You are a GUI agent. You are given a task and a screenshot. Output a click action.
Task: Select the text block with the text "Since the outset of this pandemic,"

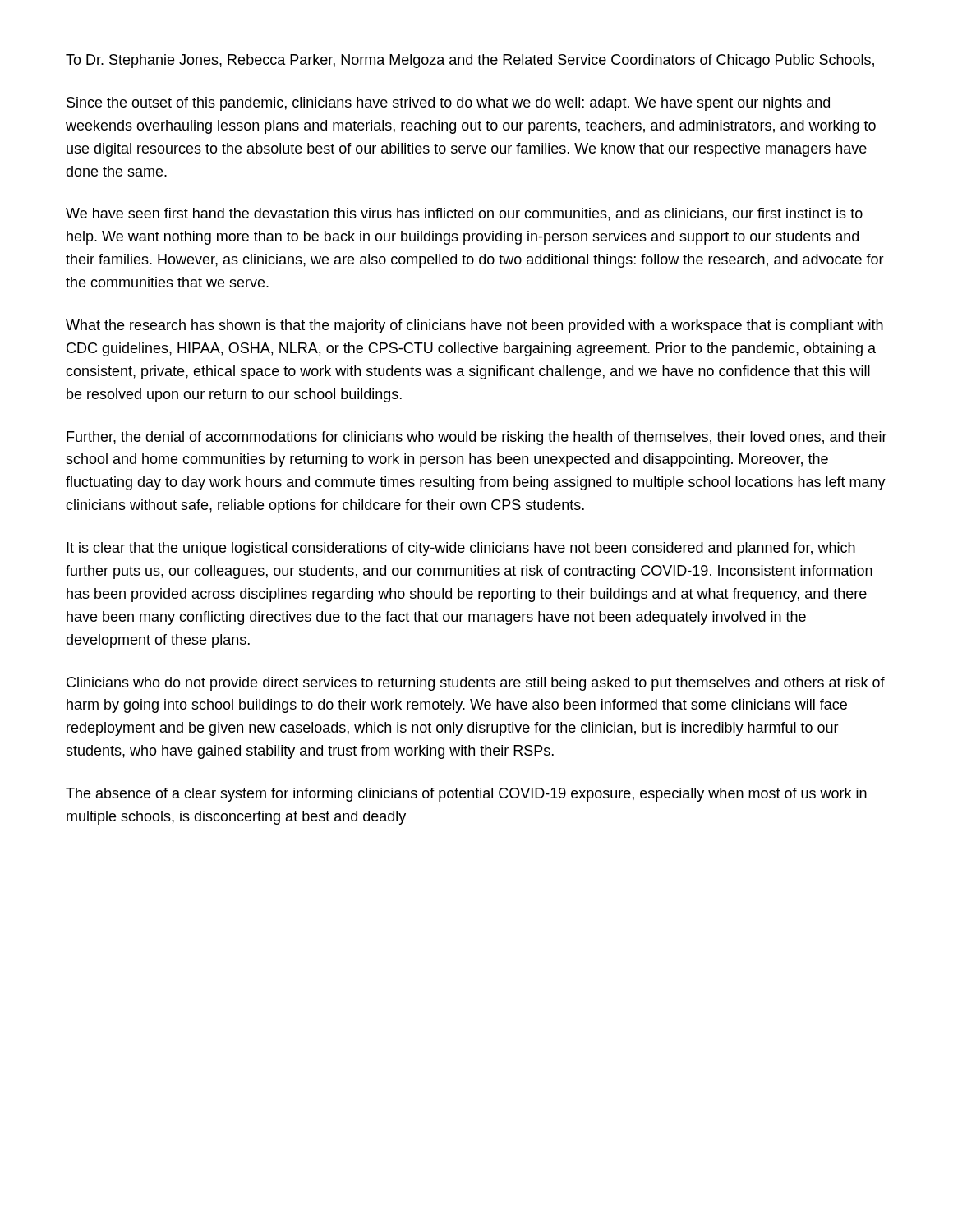(471, 137)
